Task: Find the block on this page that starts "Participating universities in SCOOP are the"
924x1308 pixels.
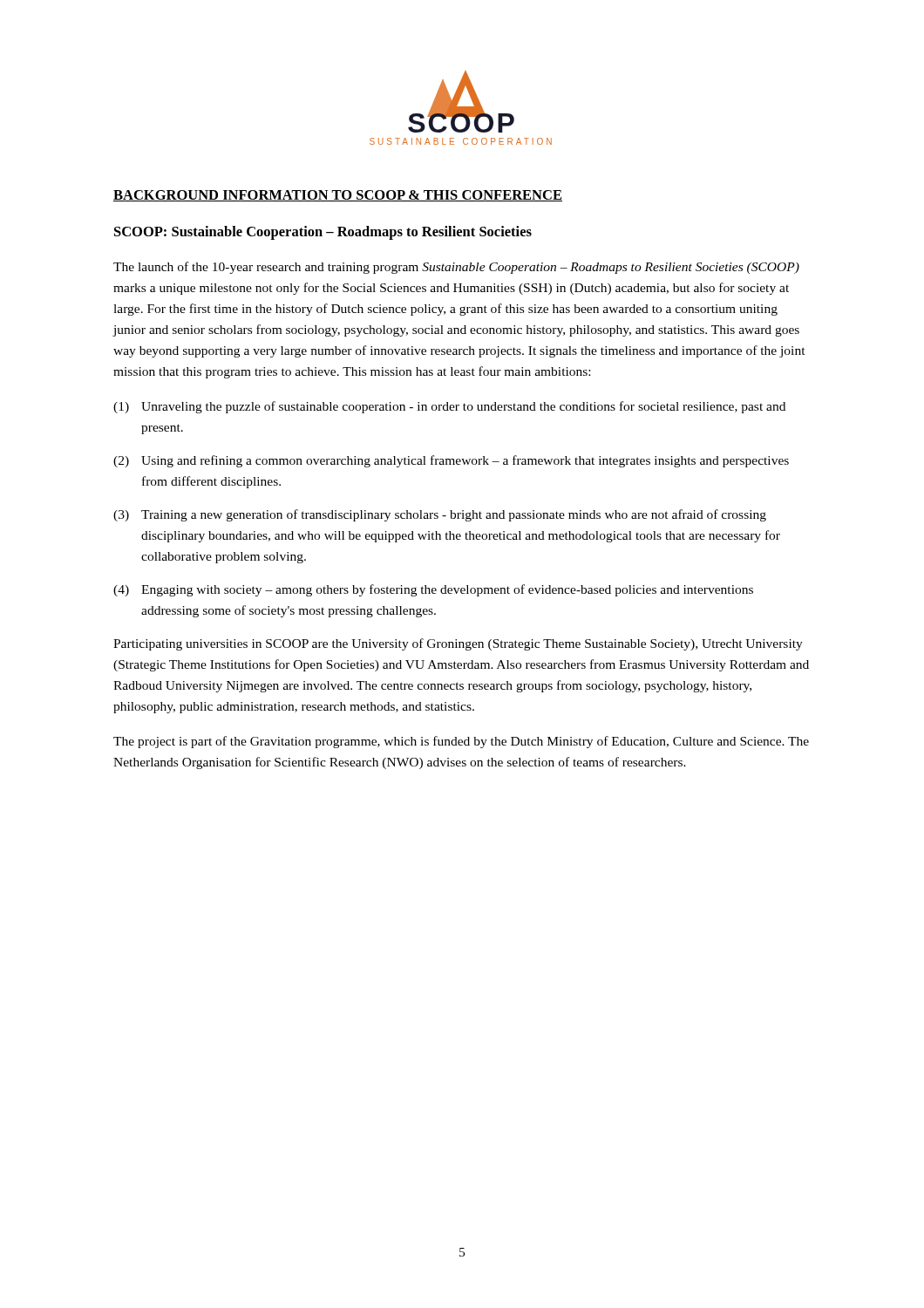Action: (461, 675)
